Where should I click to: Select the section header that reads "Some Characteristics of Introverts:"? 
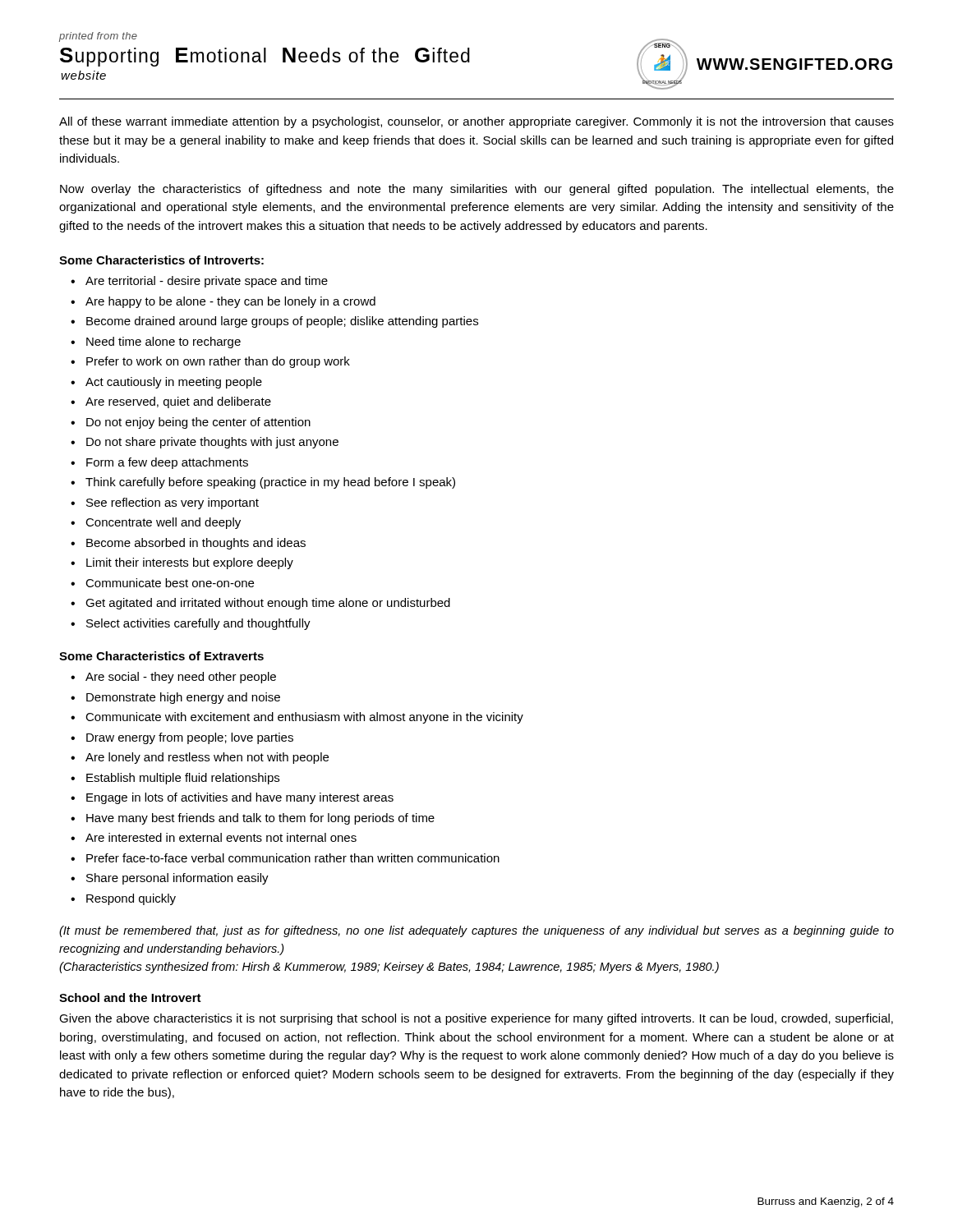[162, 260]
